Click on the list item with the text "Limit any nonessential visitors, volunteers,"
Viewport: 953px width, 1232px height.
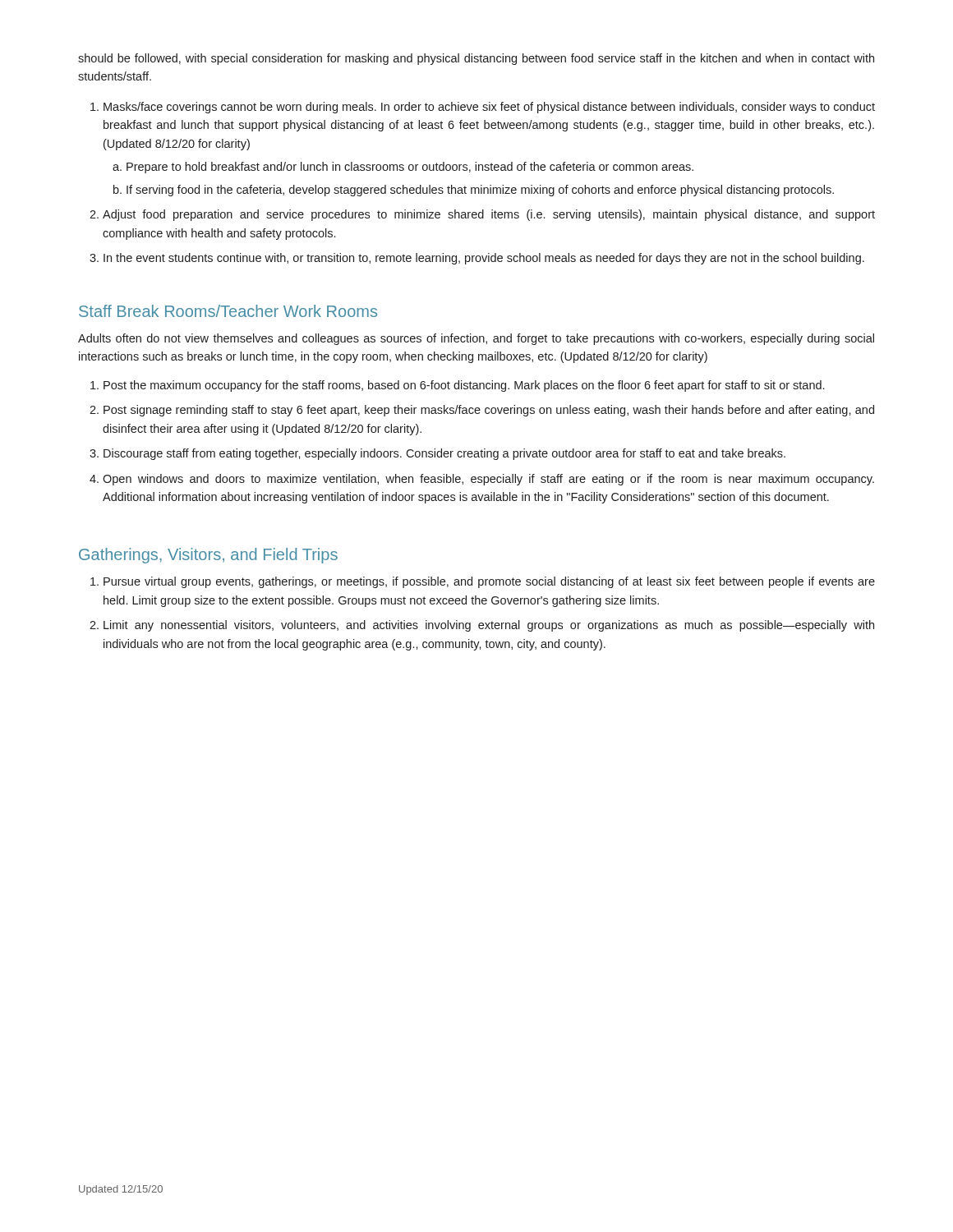click(489, 635)
